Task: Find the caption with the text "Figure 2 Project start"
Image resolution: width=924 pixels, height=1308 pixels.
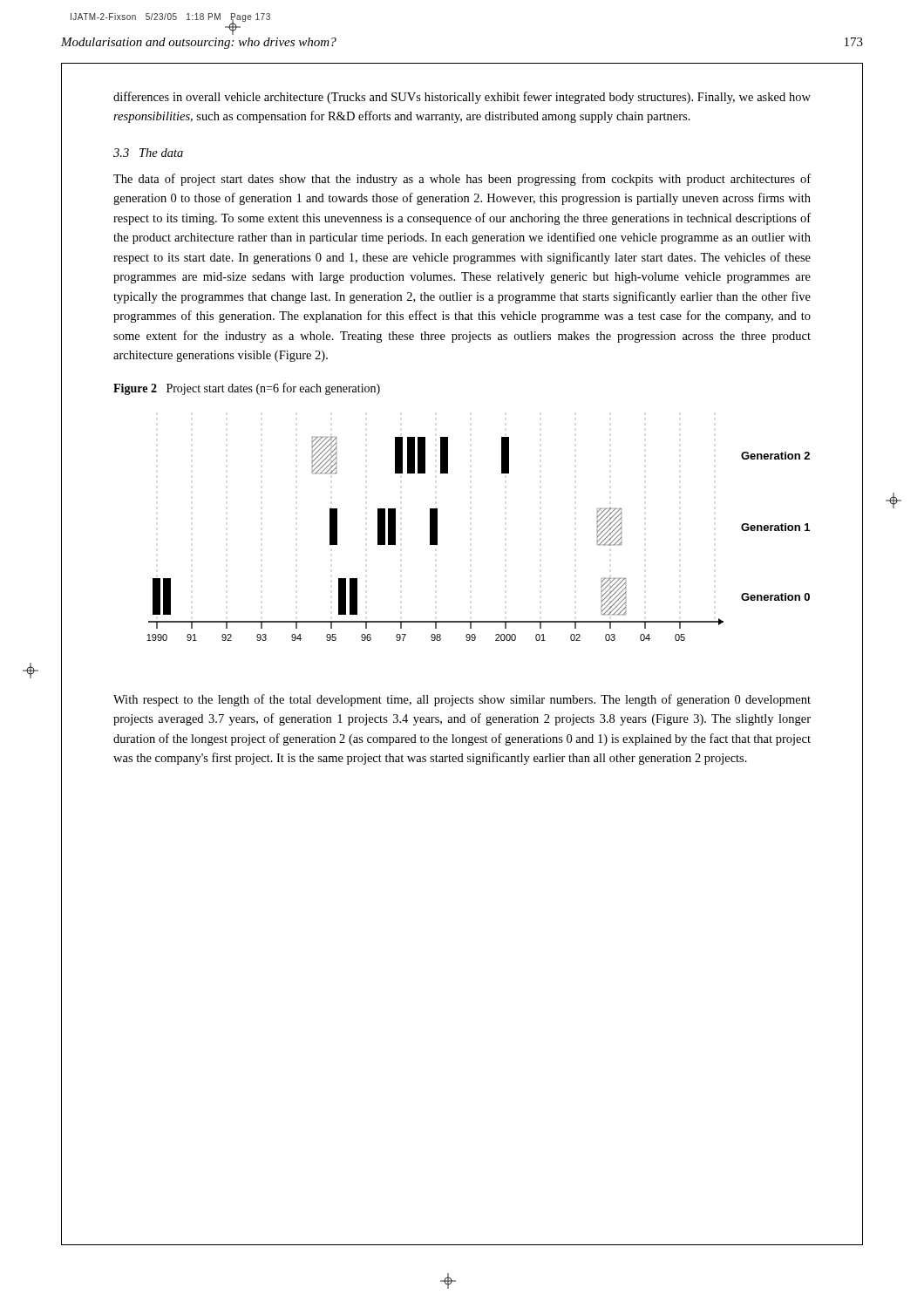Action: tap(247, 388)
